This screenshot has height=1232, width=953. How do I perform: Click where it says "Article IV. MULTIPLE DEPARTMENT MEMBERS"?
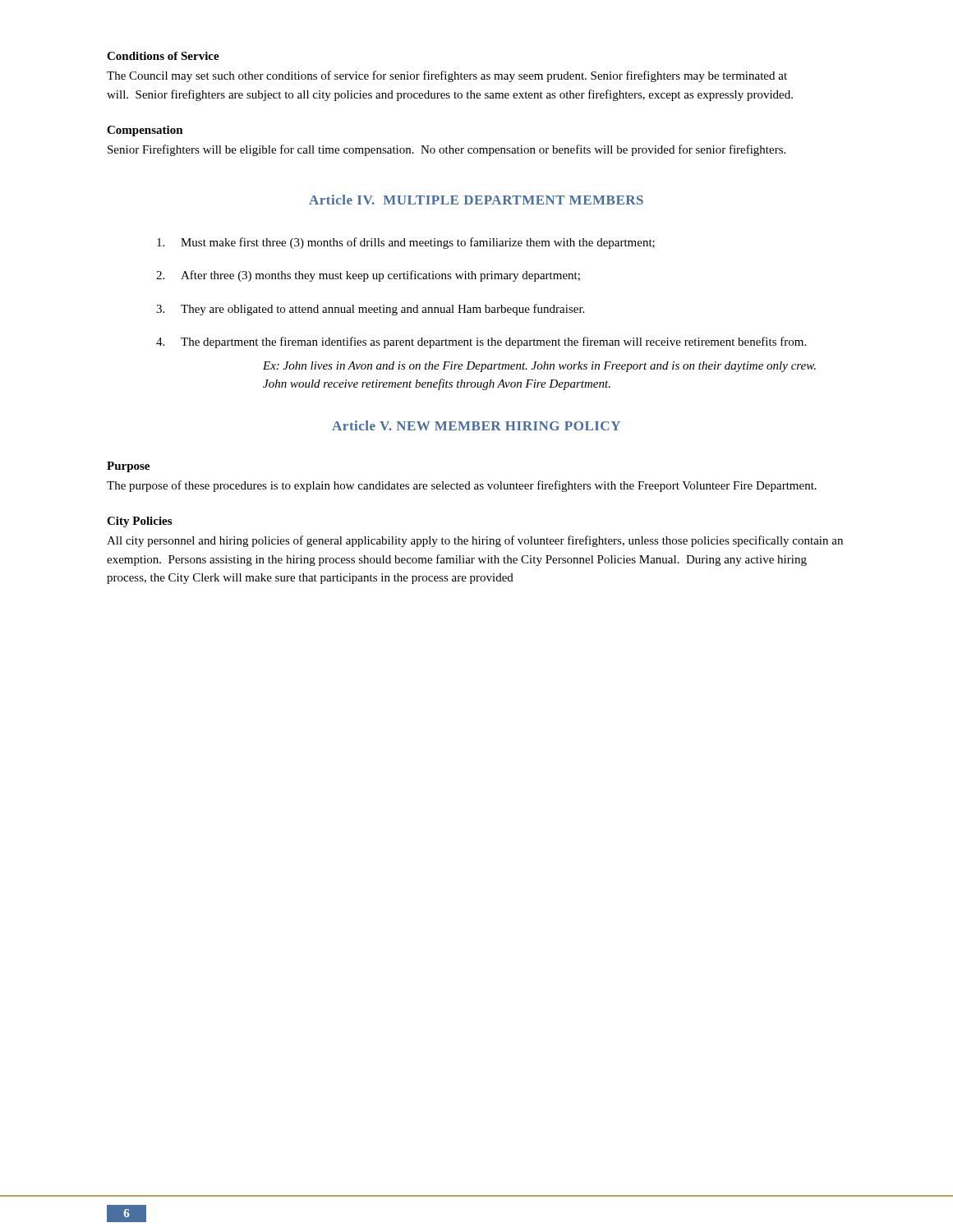point(476,200)
